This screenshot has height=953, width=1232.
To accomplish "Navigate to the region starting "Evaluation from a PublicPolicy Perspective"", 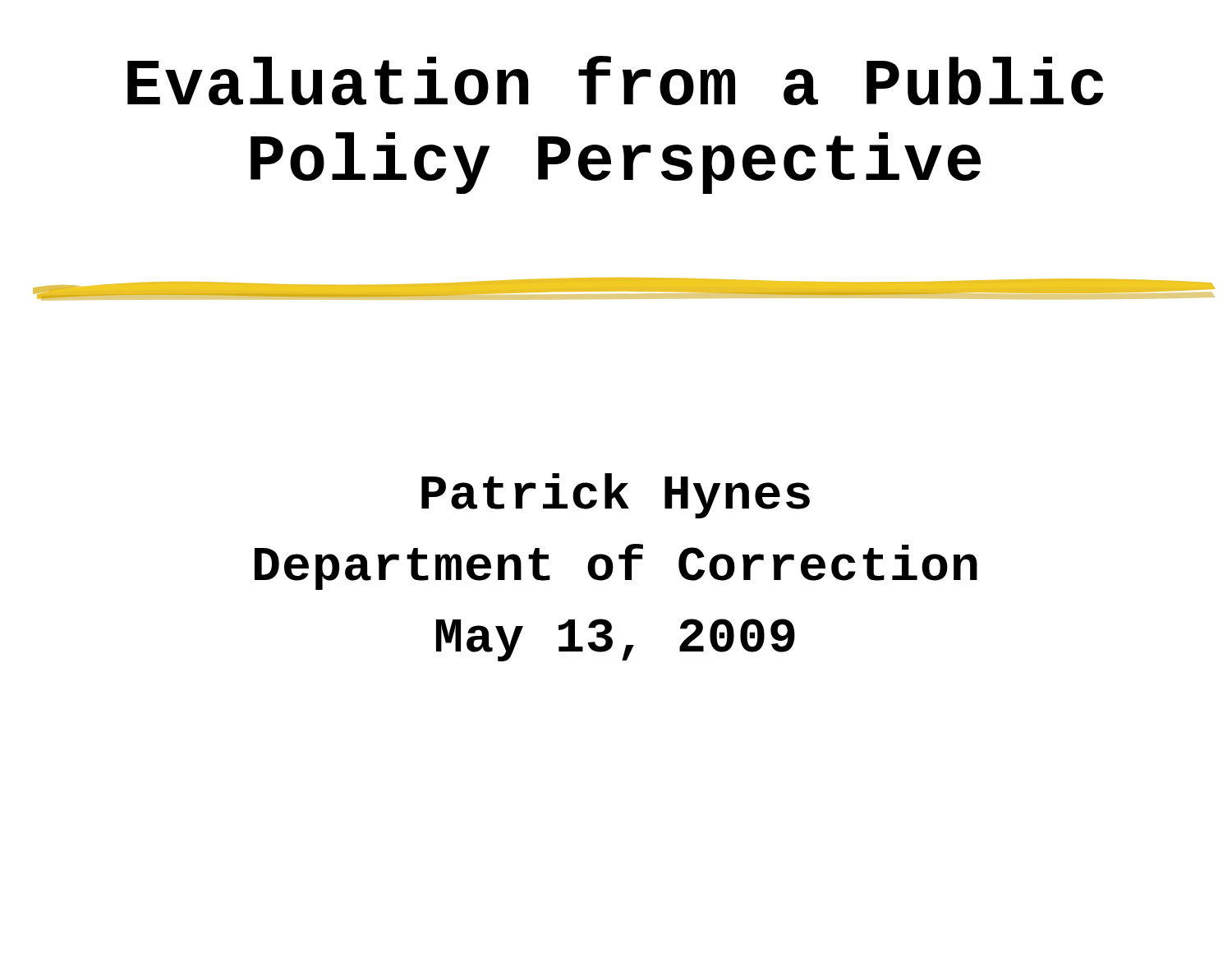I will (x=616, y=125).
